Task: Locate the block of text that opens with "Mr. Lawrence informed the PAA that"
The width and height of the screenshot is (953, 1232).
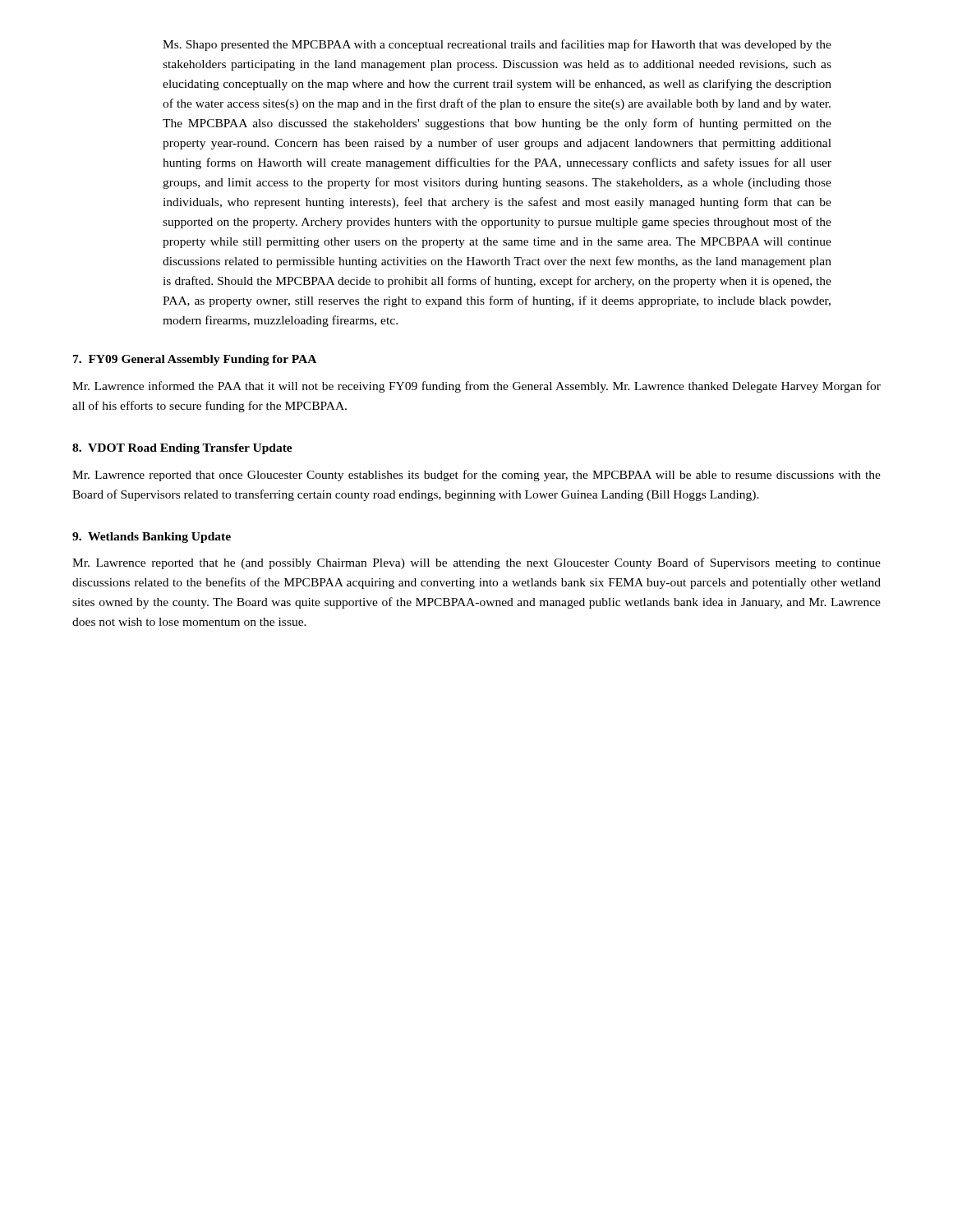Action: [x=476, y=395]
